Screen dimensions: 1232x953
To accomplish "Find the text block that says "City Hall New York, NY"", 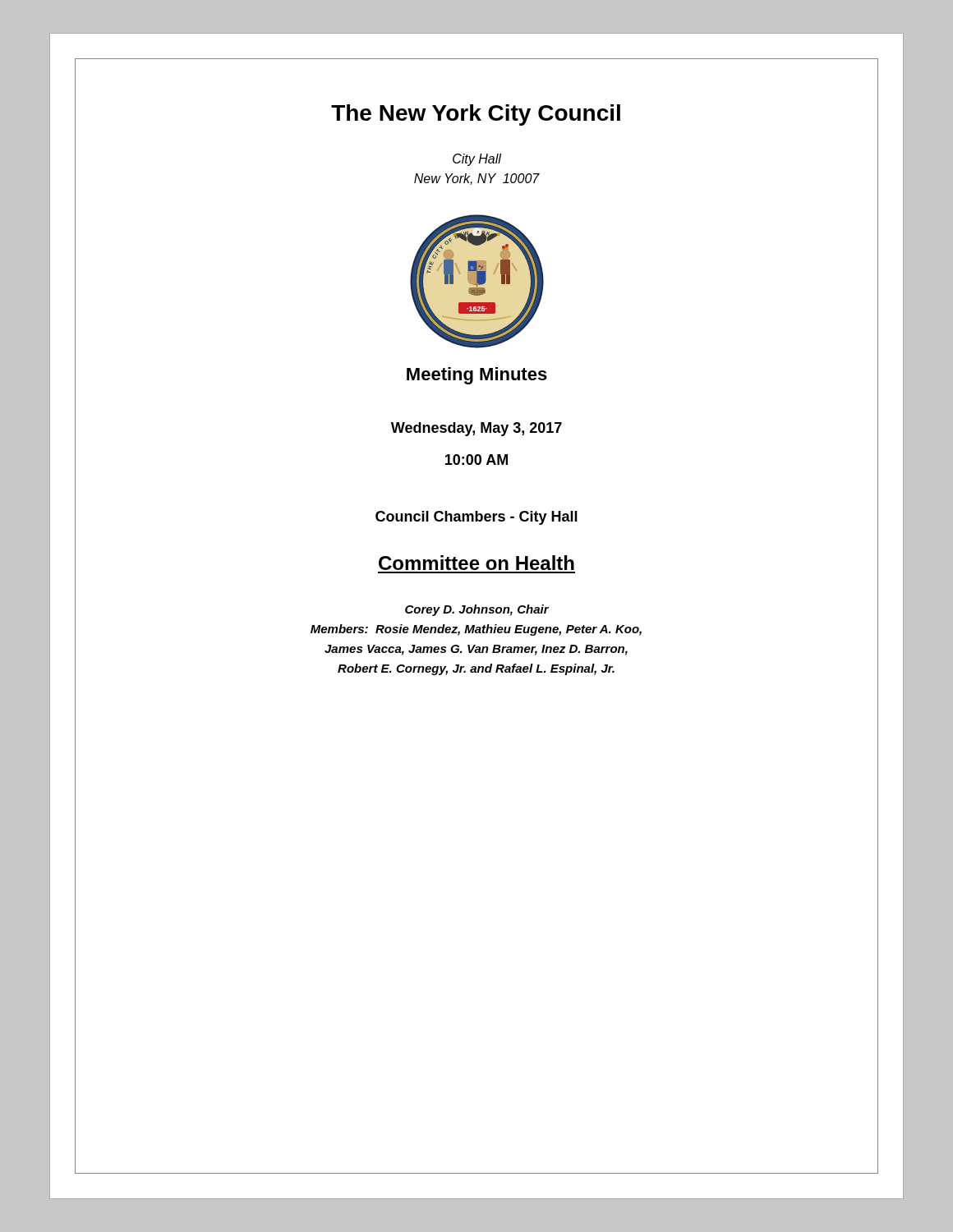I will pos(476,169).
